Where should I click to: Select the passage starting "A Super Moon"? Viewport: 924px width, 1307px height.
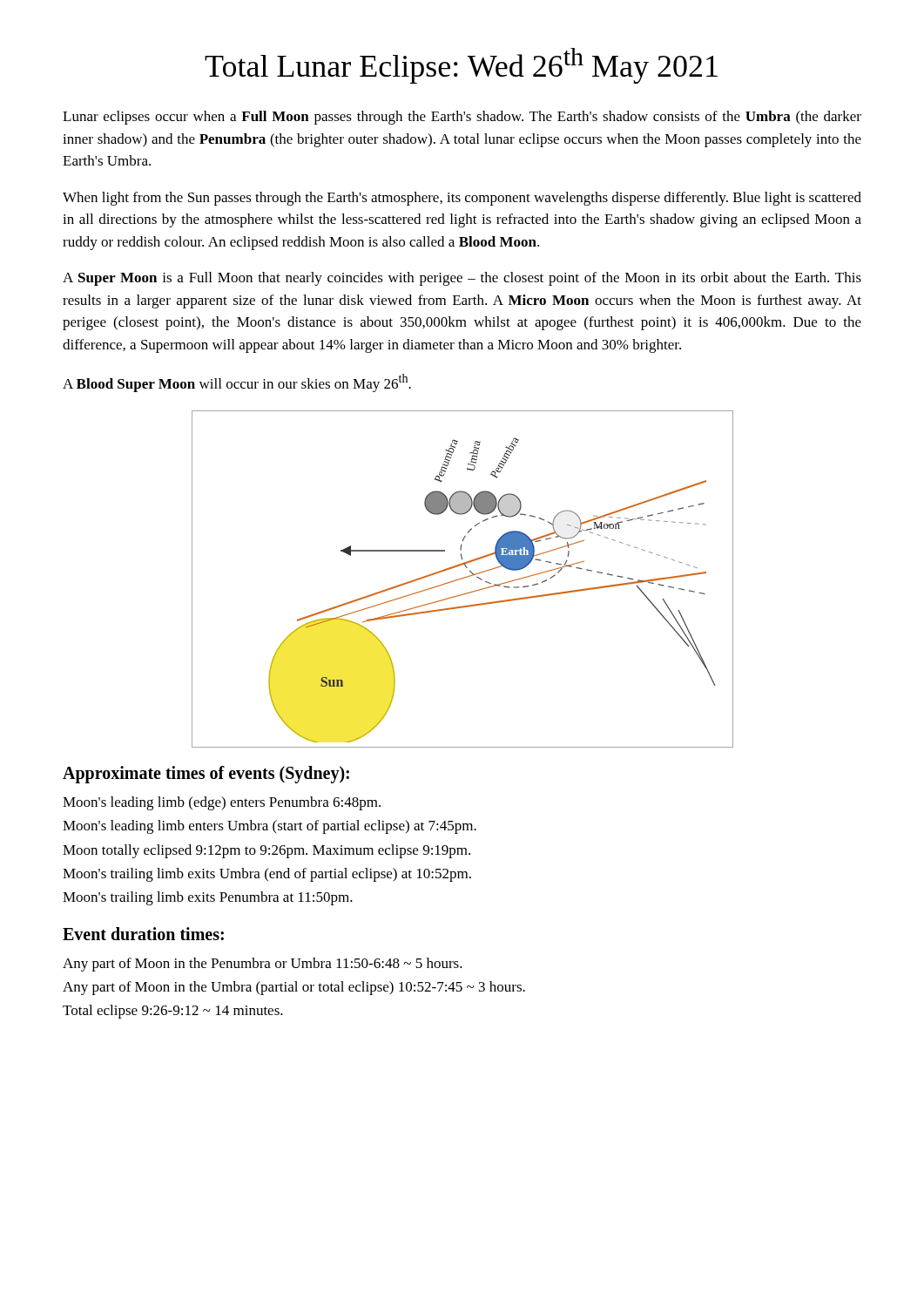coord(462,311)
